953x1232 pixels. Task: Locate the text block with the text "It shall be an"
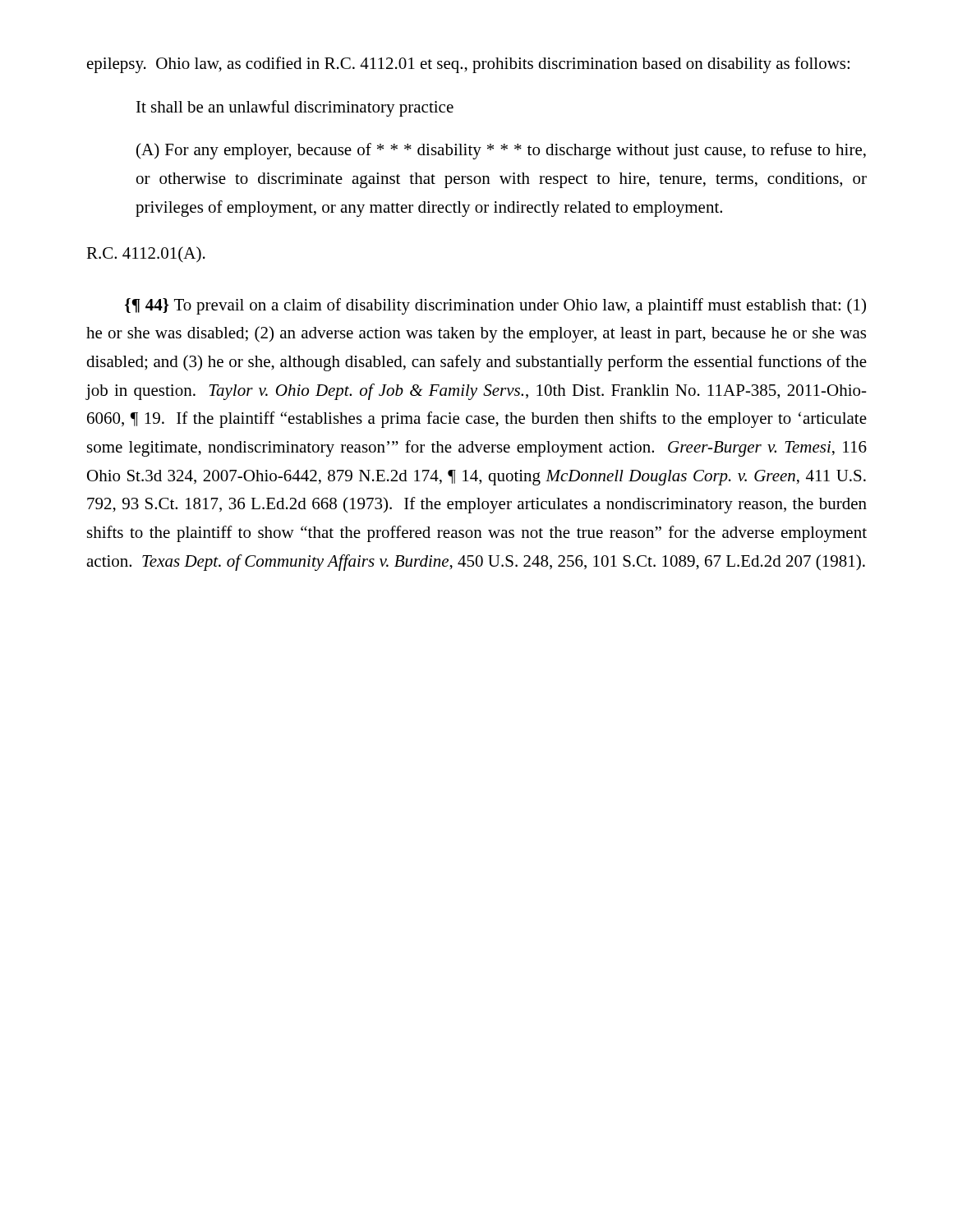pyautogui.click(x=295, y=106)
